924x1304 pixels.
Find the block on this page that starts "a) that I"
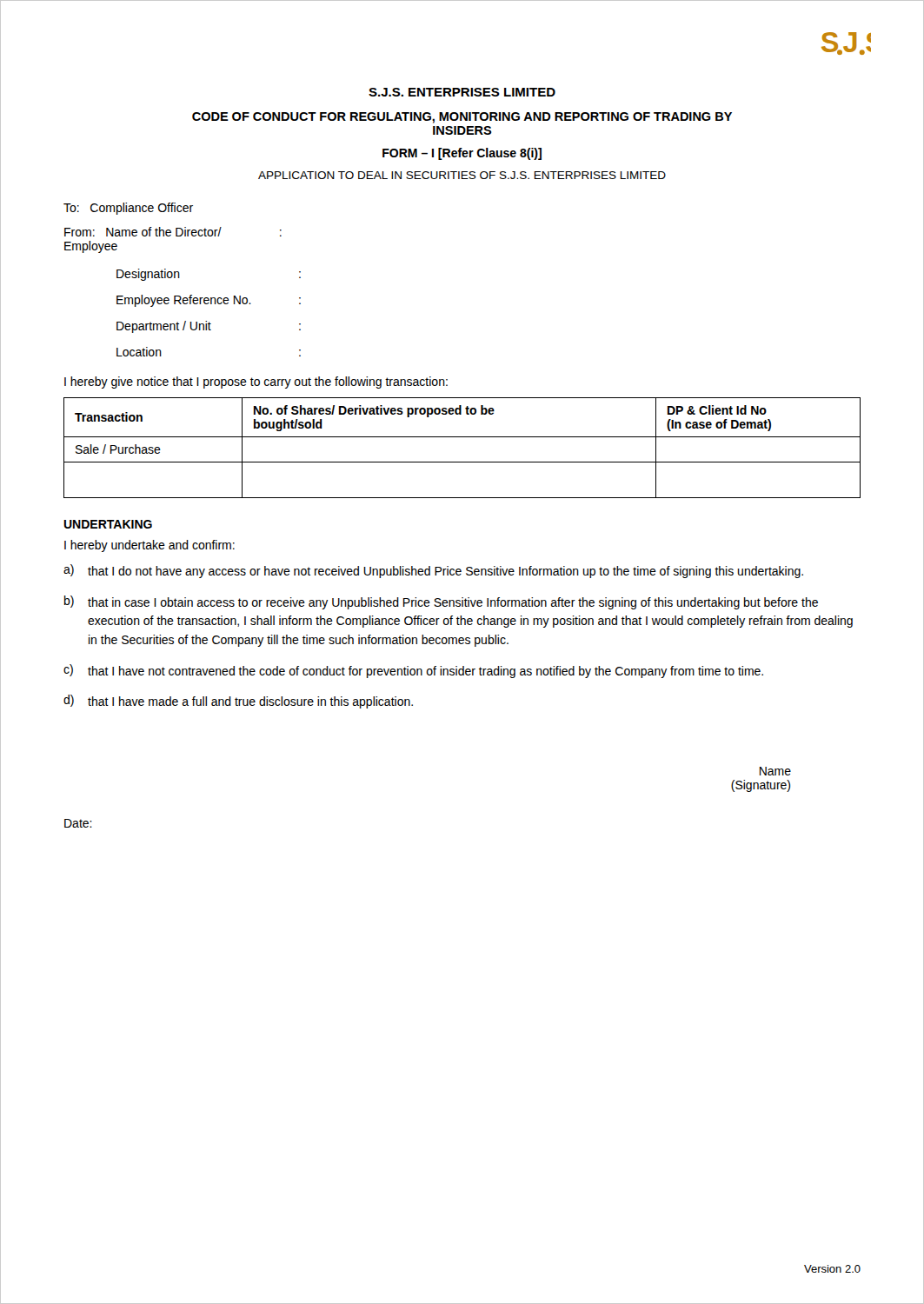[462, 572]
